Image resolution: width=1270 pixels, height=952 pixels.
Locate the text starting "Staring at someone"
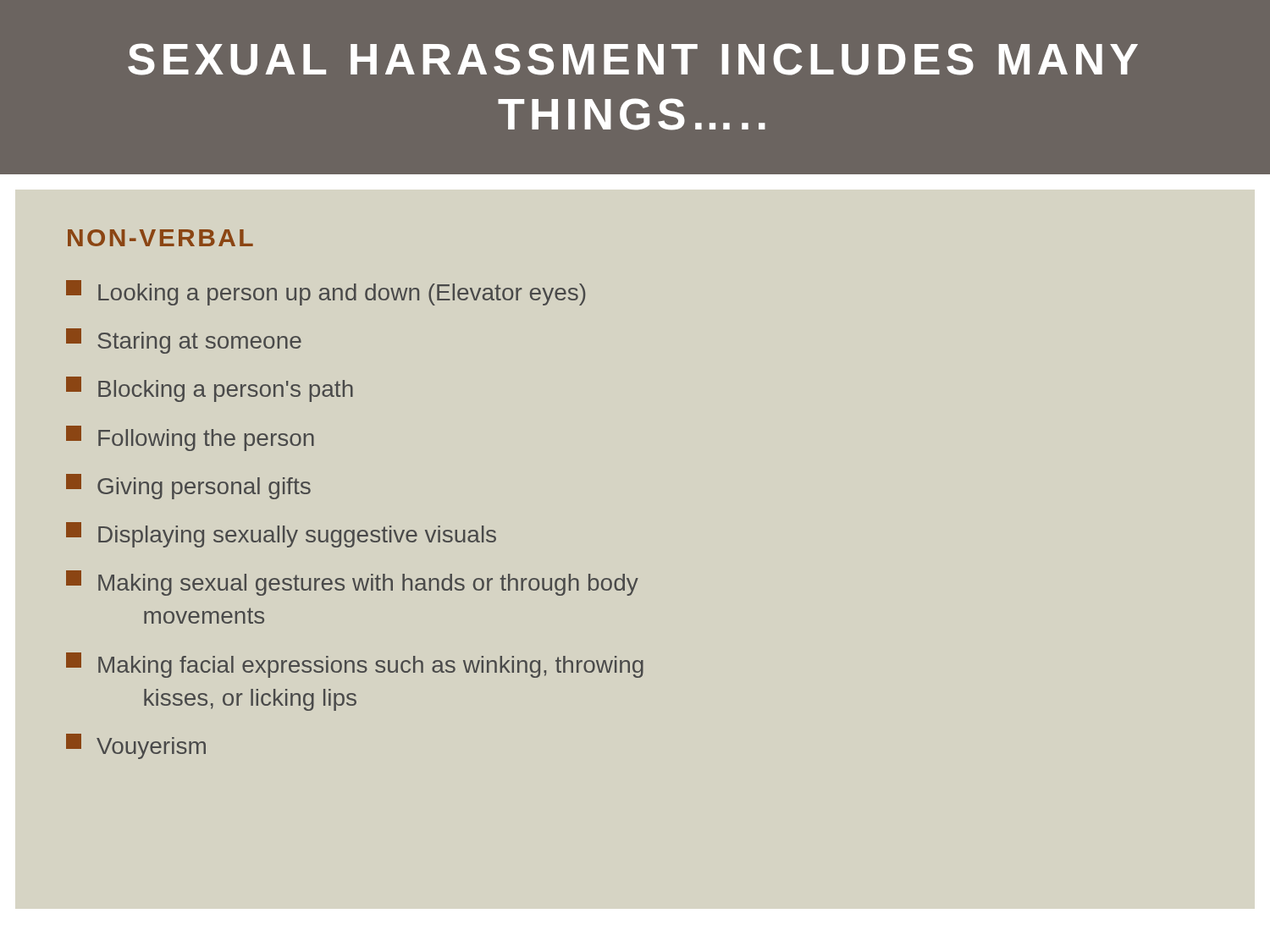point(184,341)
